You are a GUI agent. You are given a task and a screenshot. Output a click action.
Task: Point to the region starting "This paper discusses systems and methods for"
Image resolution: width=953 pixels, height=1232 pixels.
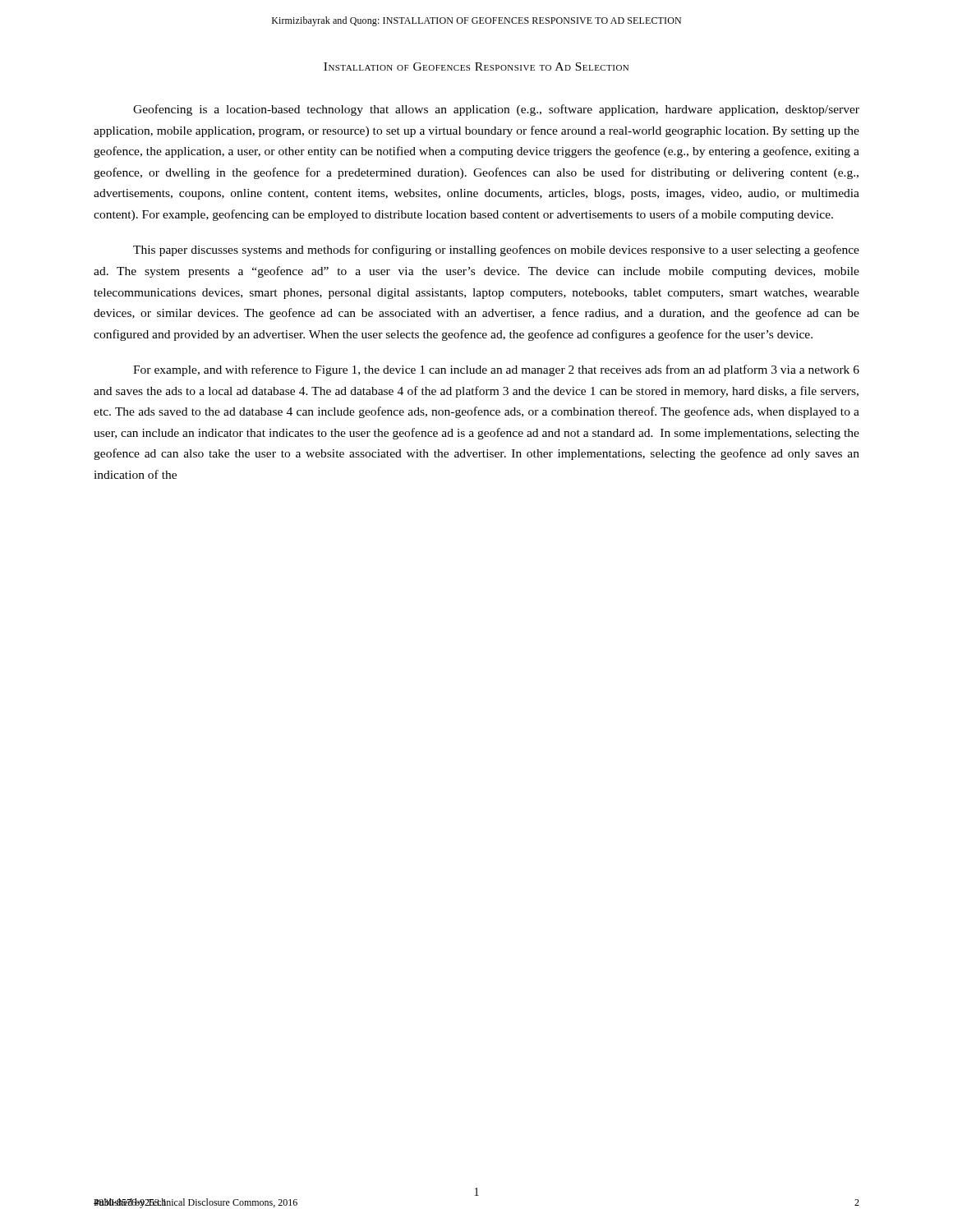coord(476,292)
